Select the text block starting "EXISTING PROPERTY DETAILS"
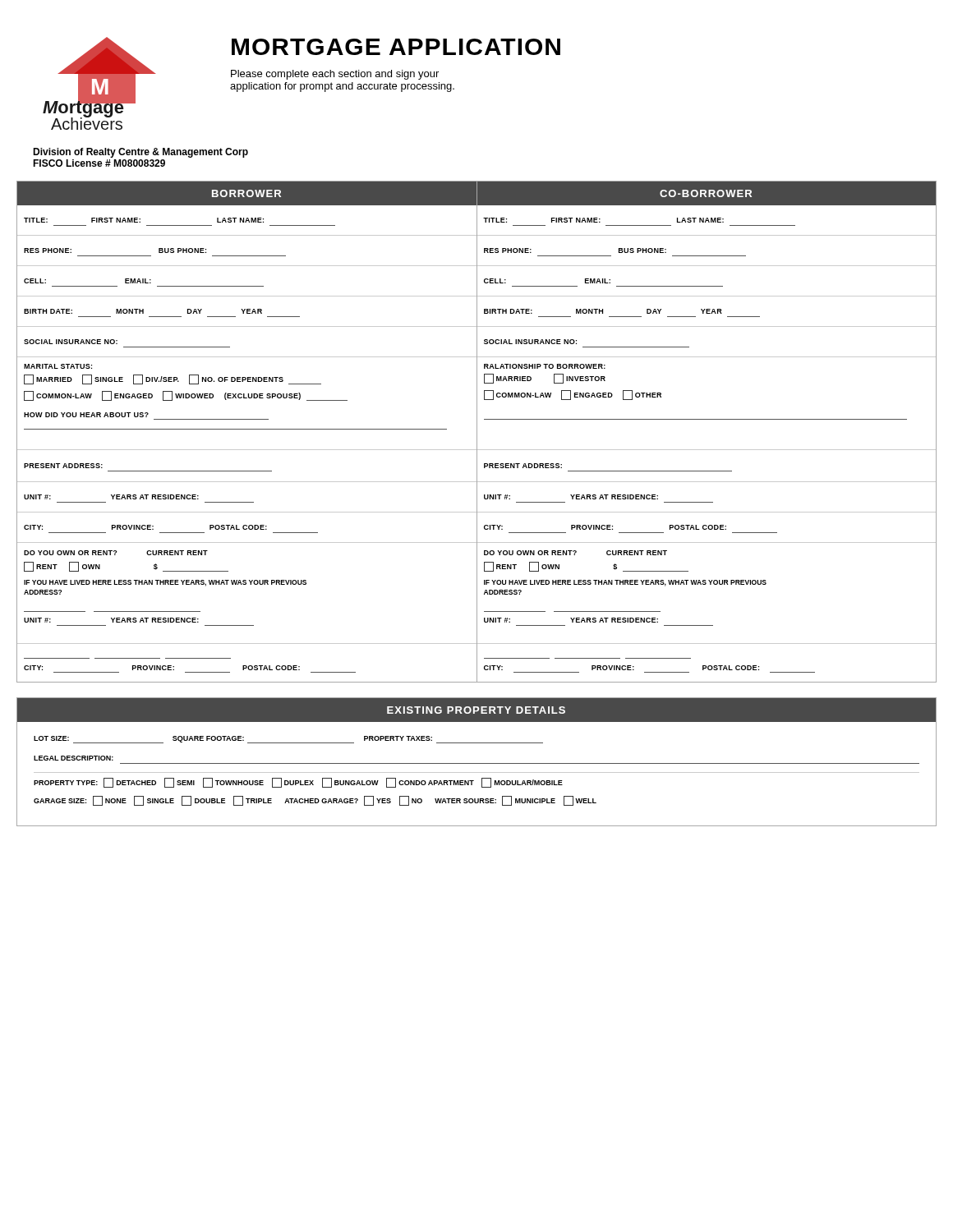This screenshot has height=1232, width=953. (476, 710)
